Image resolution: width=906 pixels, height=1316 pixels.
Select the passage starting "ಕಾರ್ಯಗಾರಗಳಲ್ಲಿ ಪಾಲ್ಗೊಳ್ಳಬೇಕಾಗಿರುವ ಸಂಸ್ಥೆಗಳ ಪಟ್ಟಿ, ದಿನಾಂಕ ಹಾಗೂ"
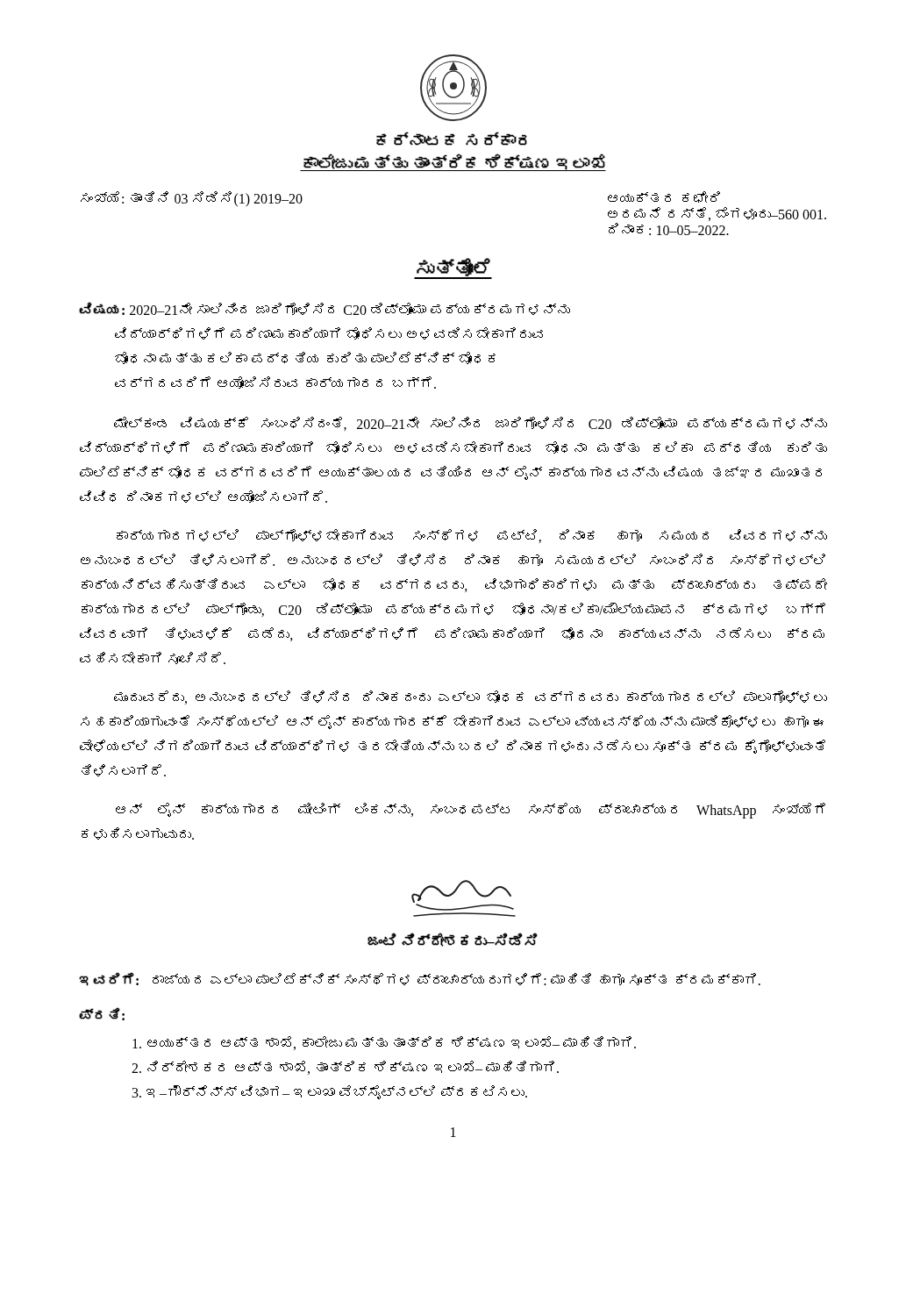453,598
